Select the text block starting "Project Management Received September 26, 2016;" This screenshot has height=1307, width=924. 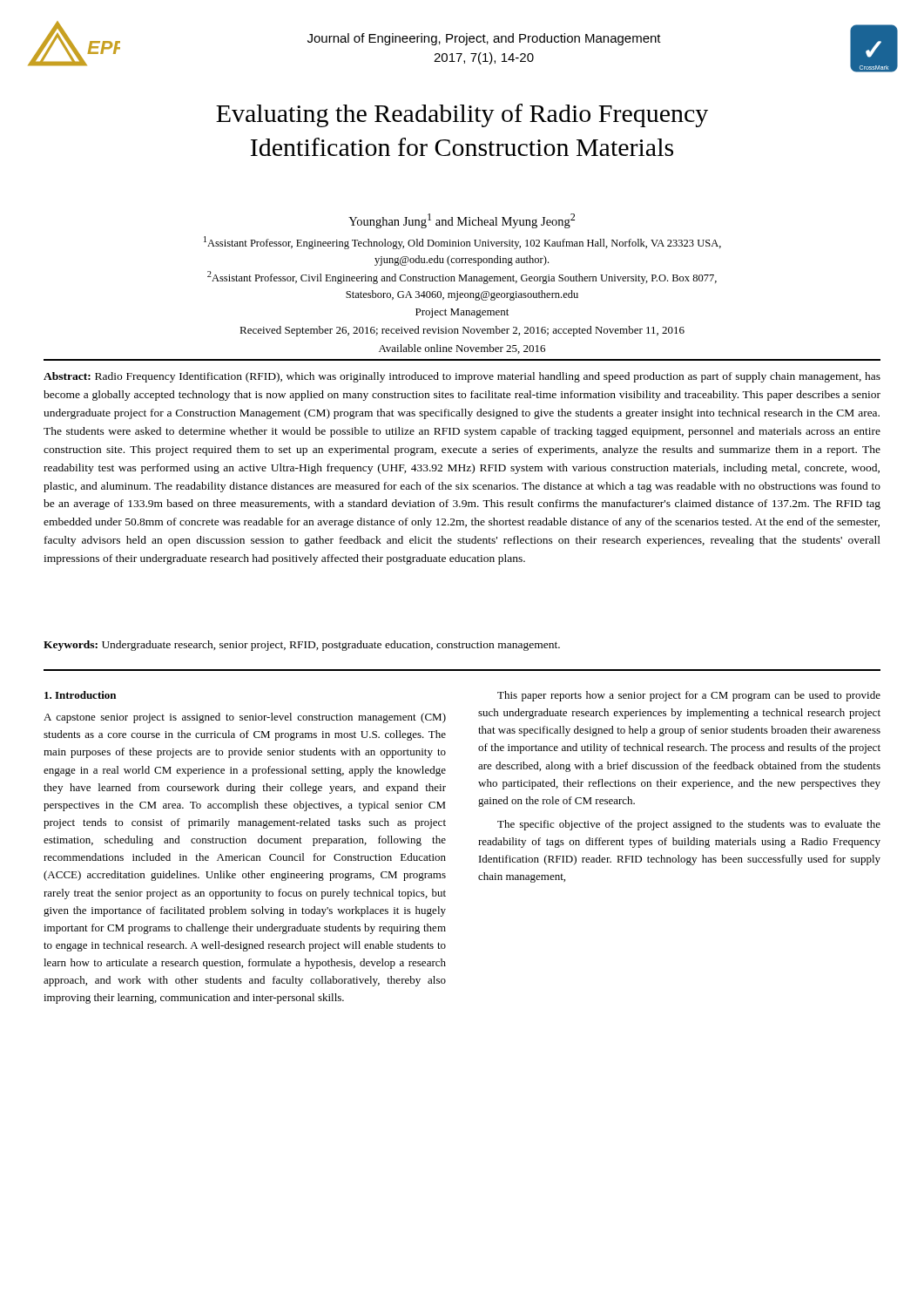[462, 330]
